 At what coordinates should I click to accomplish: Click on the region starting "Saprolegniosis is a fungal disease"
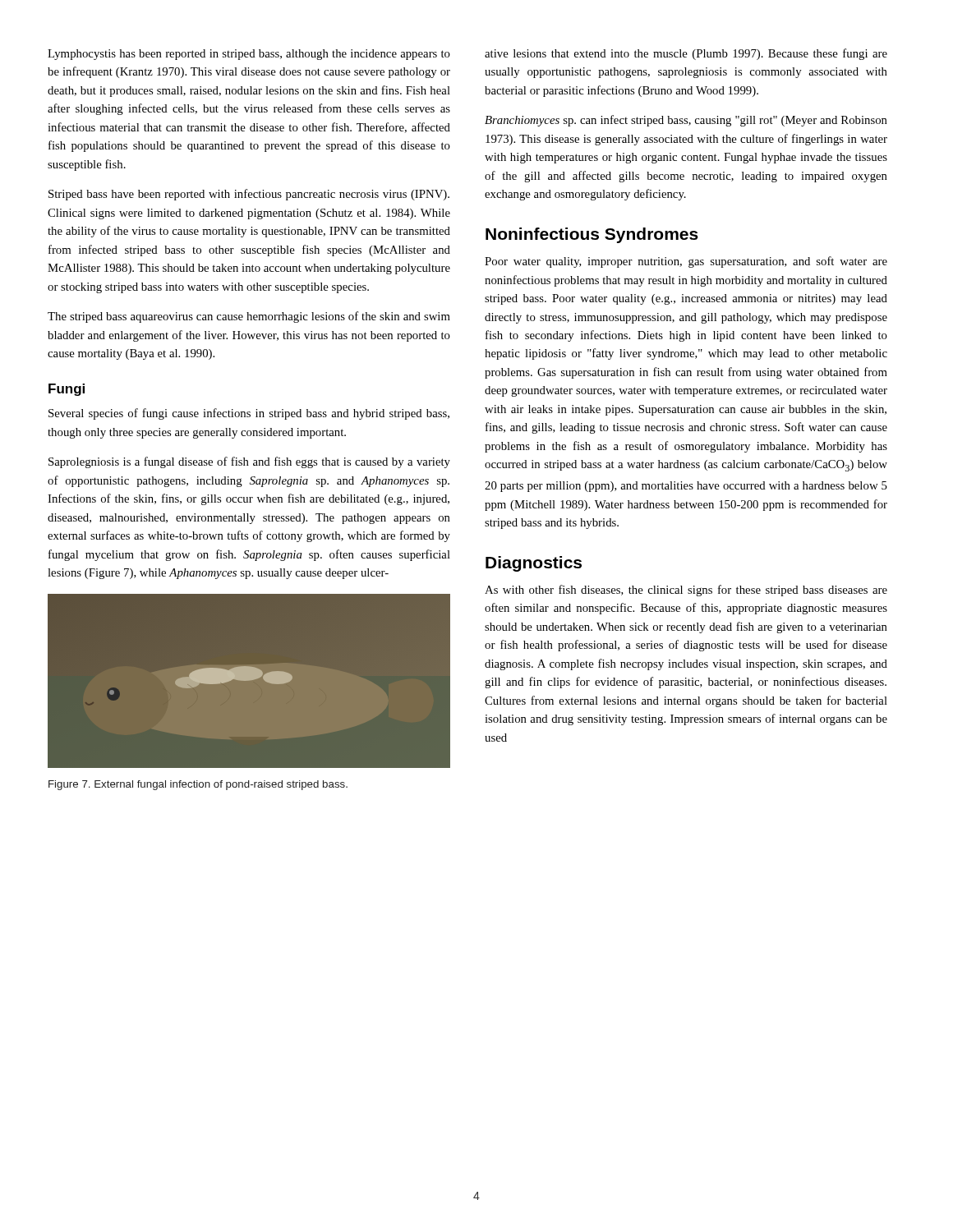(x=249, y=517)
